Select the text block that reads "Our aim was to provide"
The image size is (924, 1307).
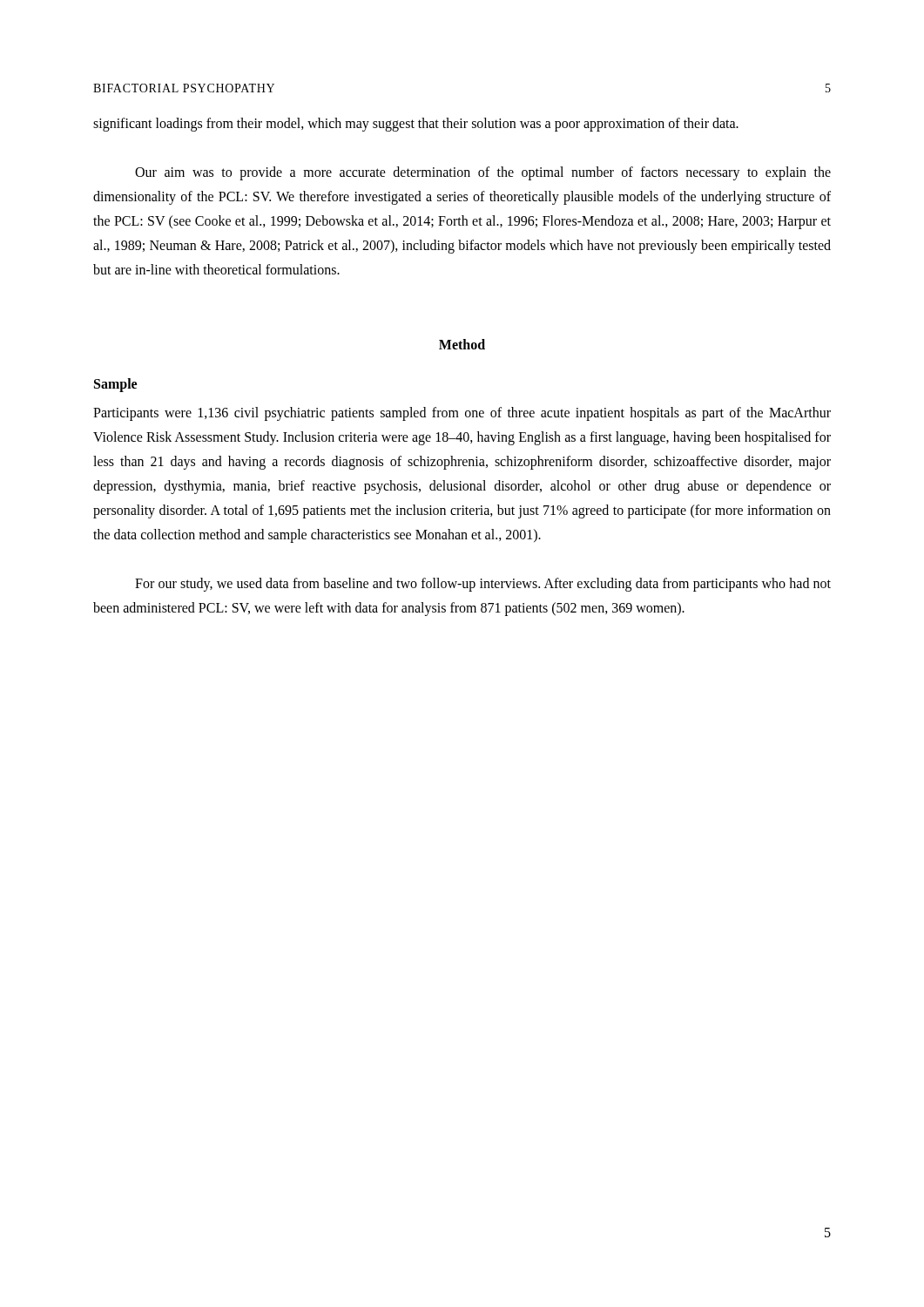point(462,221)
